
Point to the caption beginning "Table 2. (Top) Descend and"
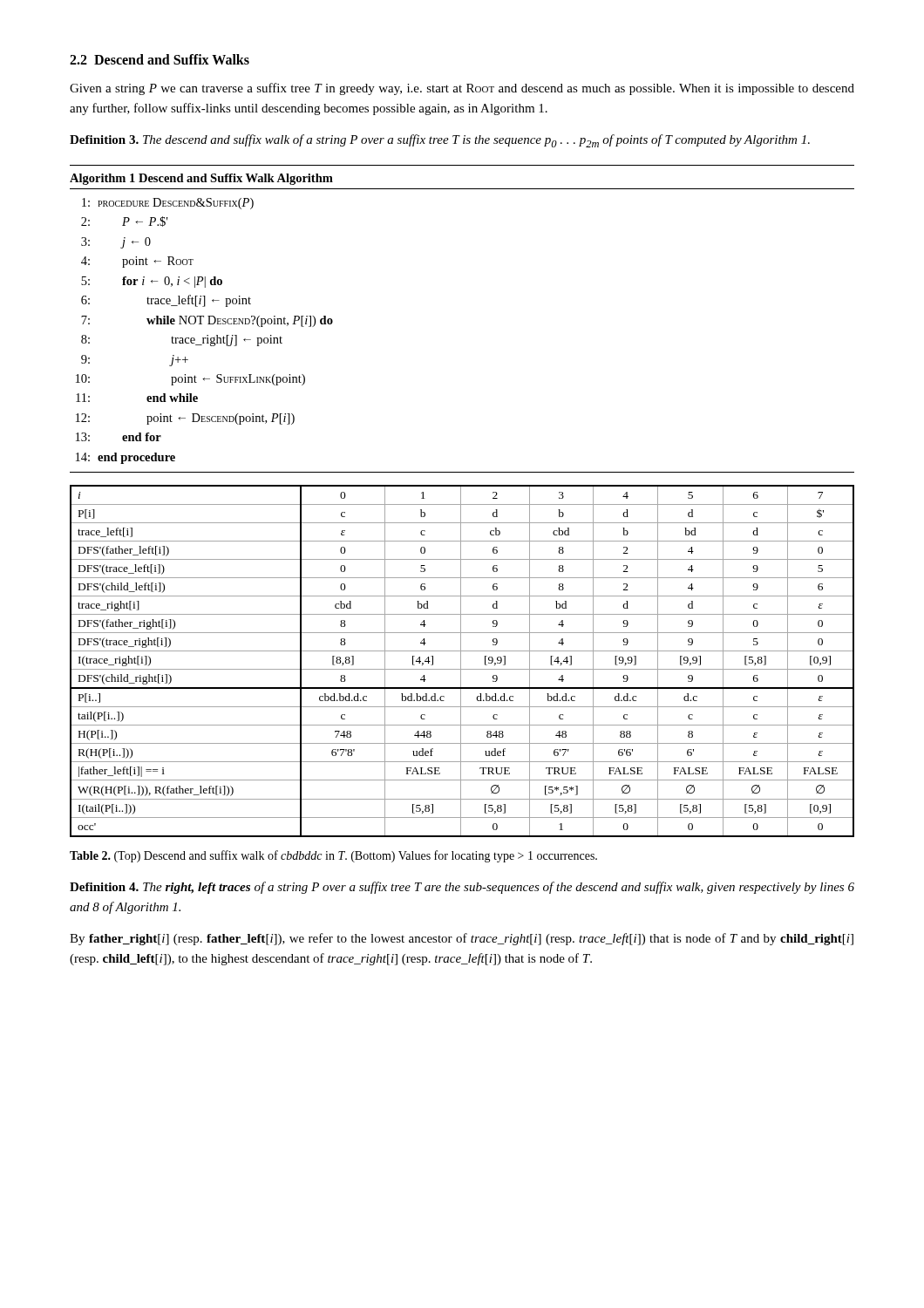334,856
